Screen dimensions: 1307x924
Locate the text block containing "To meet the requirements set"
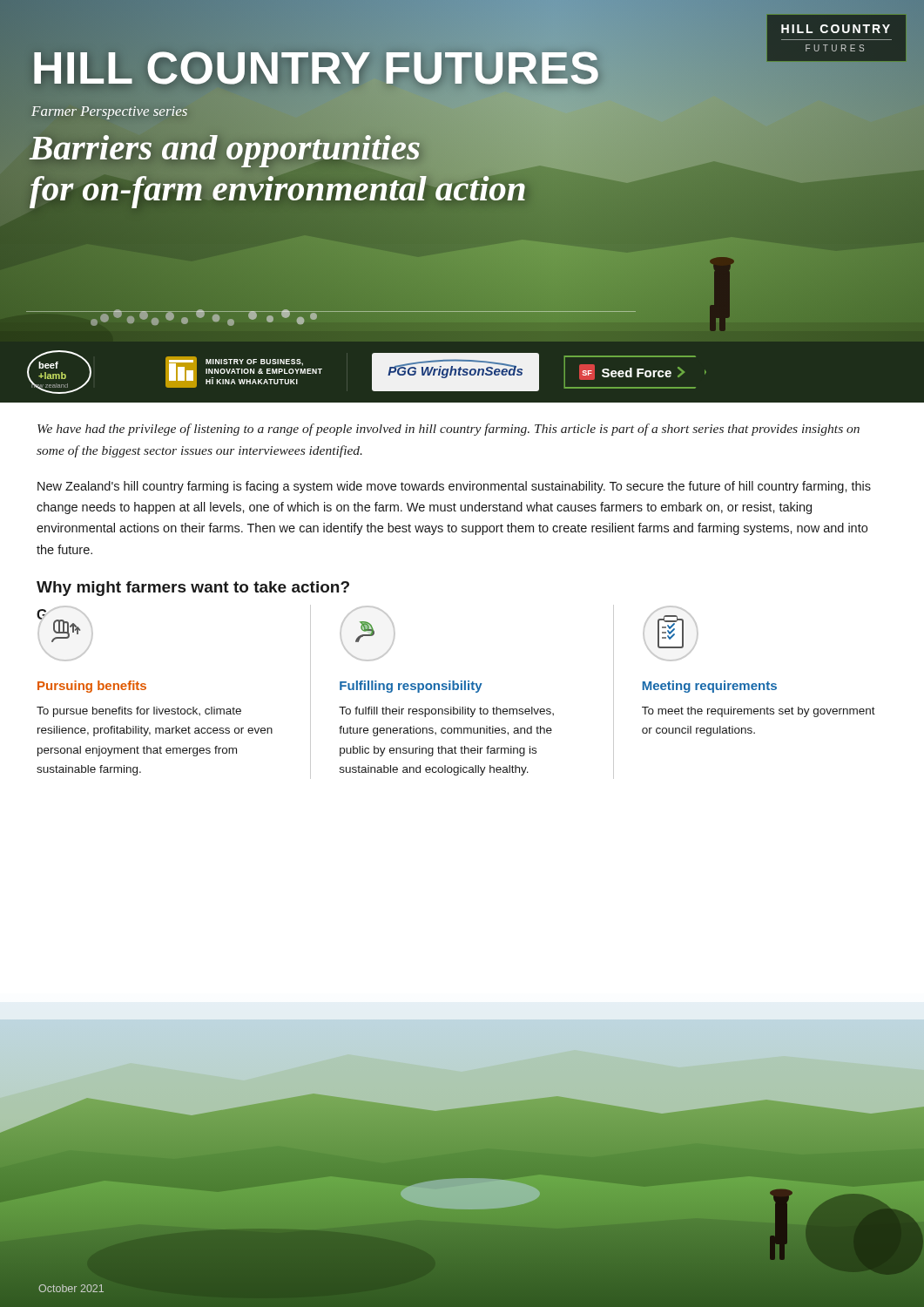(758, 720)
